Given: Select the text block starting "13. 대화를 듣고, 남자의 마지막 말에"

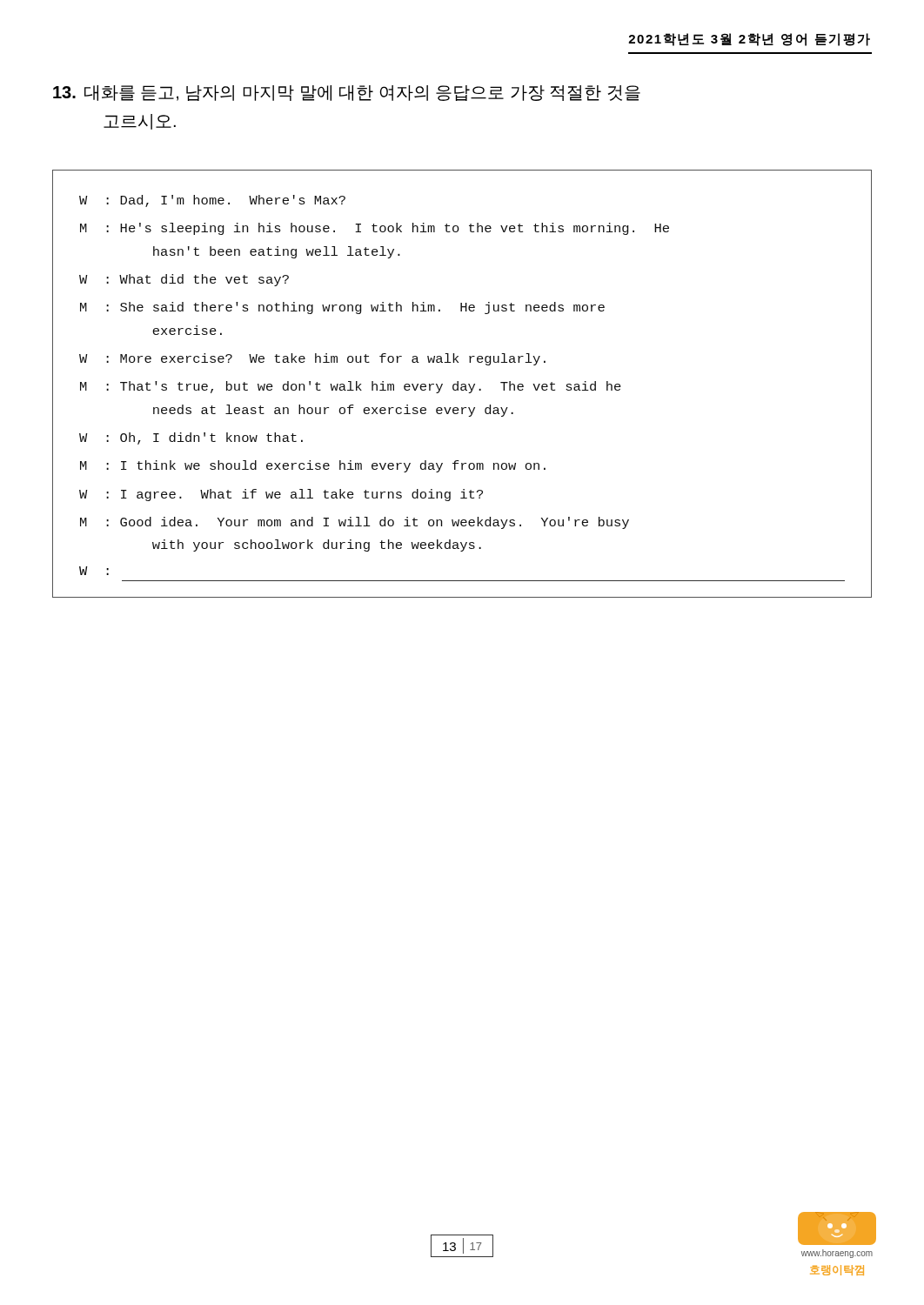Looking at the screenshot, I should click(462, 107).
